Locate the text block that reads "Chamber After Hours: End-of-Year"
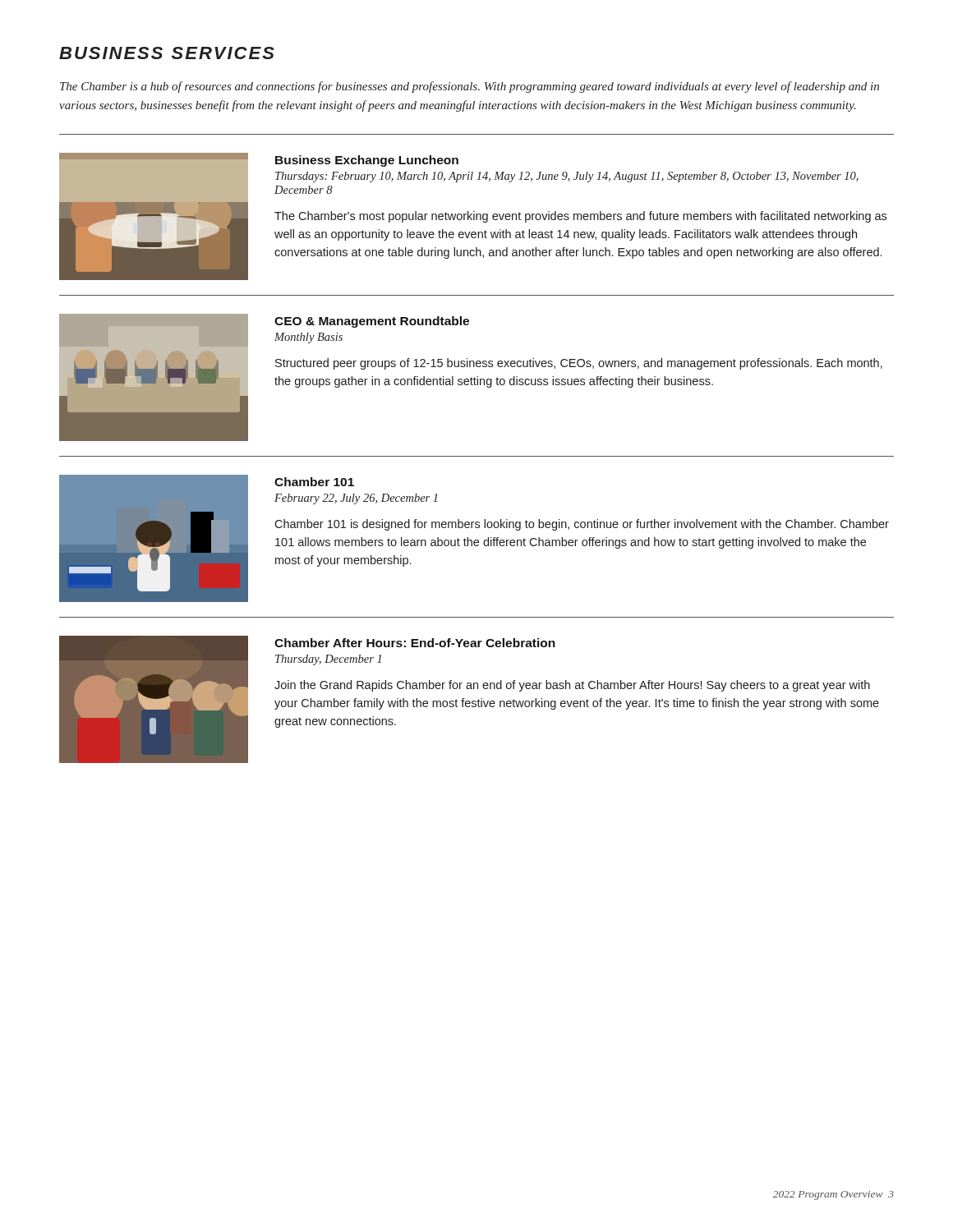953x1232 pixels. click(x=584, y=683)
